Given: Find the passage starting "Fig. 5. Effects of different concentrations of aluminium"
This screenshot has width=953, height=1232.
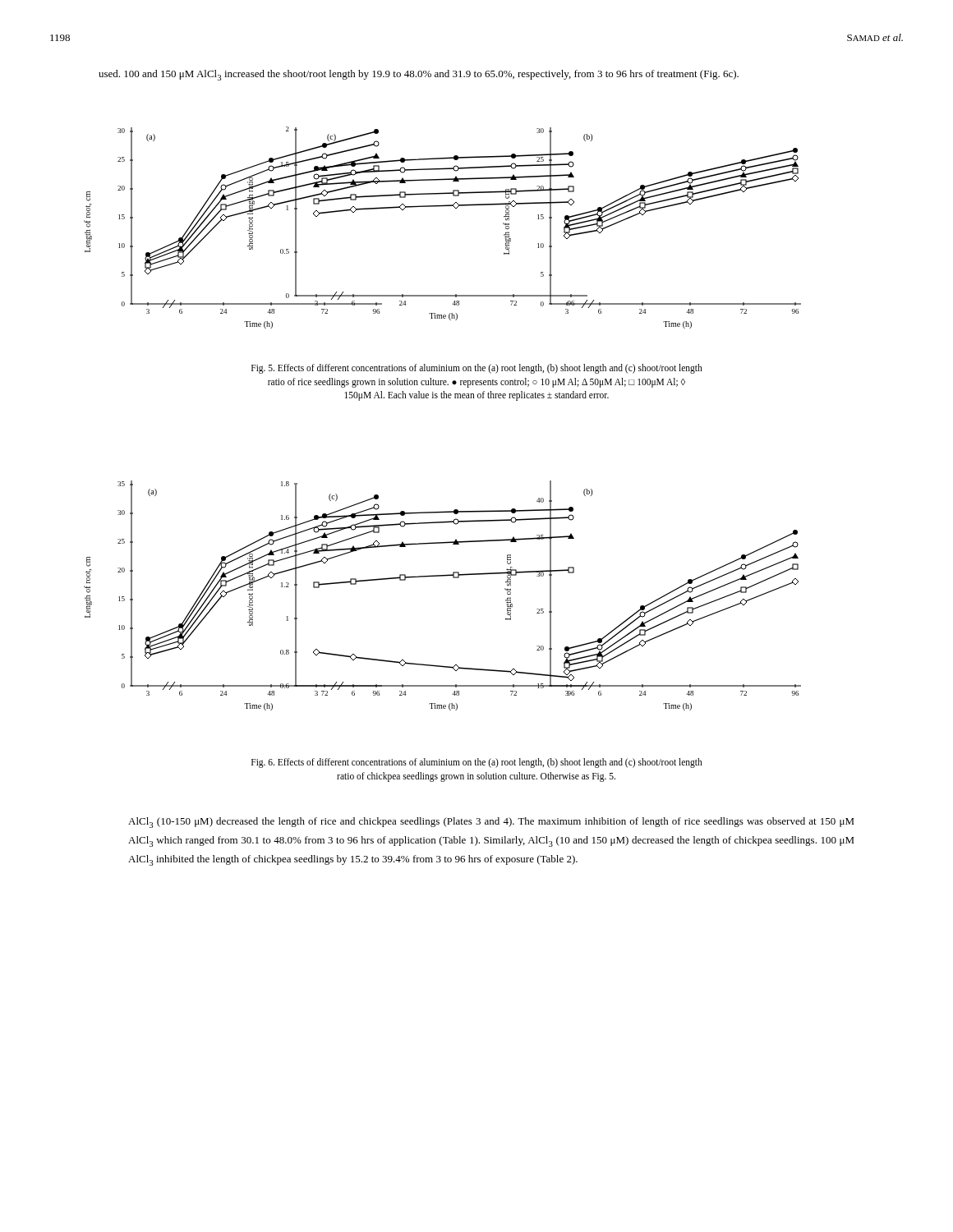Looking at the screenshot, I should pos(476,382).
